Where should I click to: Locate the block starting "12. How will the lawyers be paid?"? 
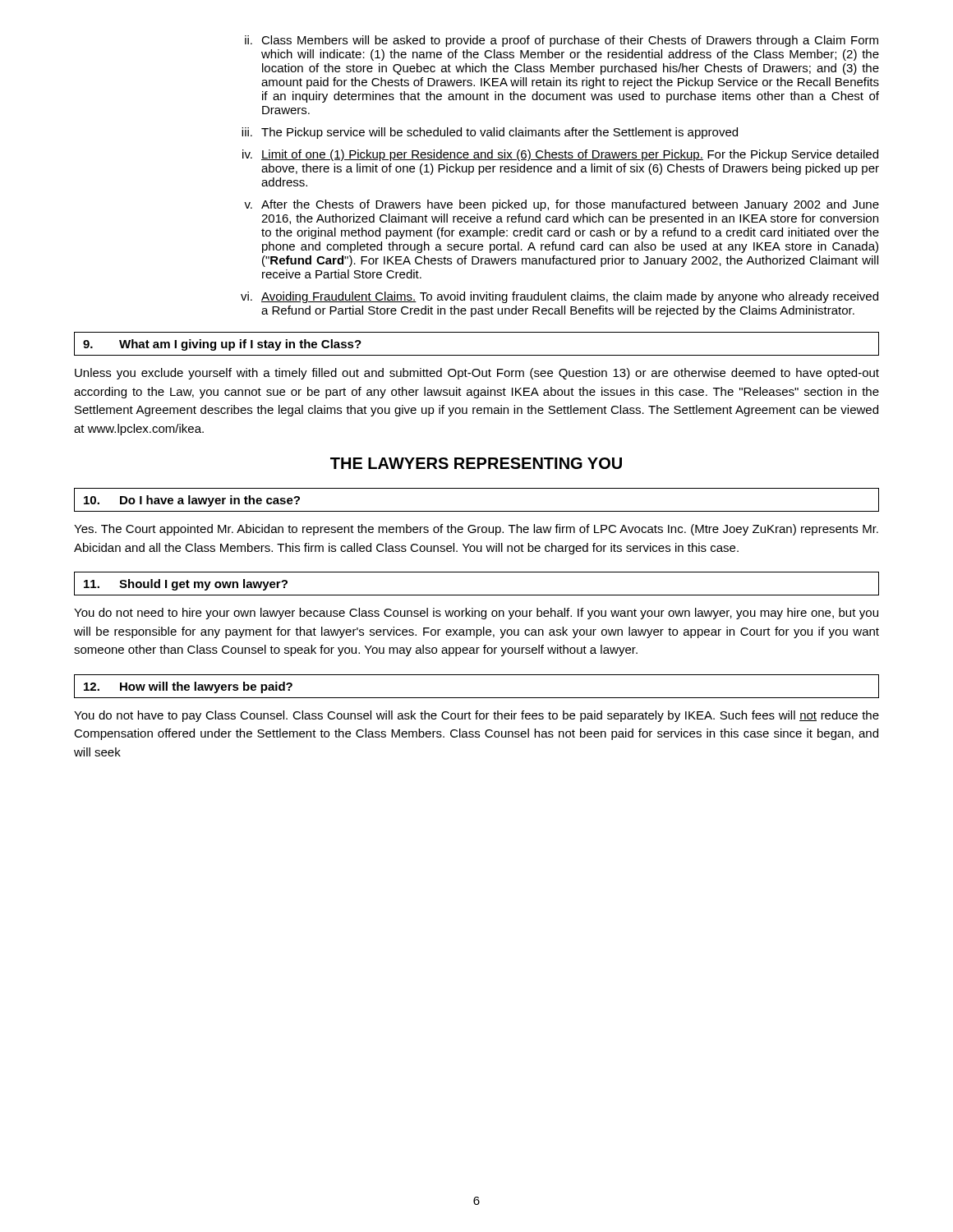click(188, 686)
